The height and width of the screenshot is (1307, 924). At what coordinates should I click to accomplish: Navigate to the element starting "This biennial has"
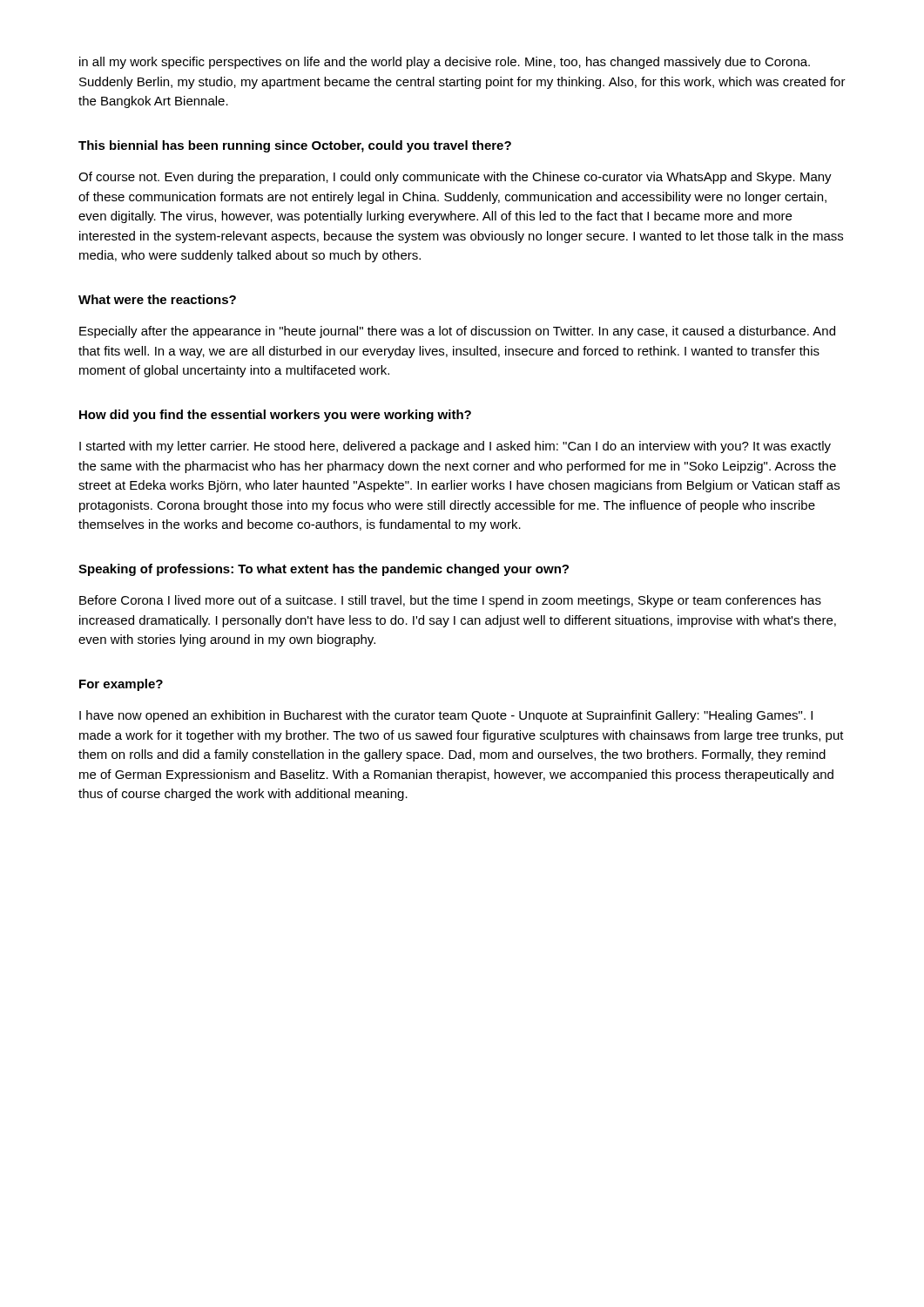(x=295, y=145)
